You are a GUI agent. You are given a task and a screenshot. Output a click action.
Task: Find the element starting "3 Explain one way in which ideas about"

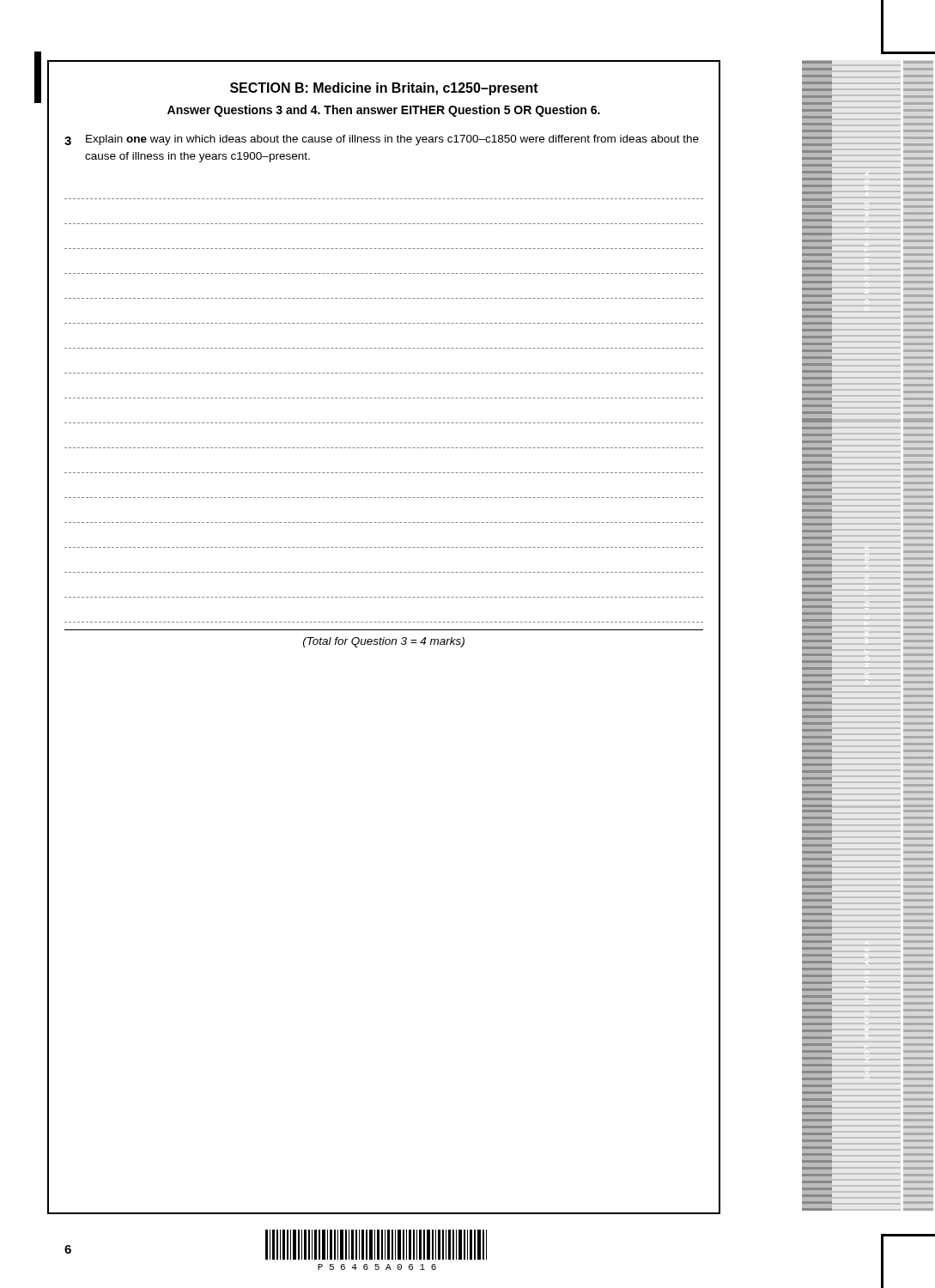pyautogui.click(x=384, y=148)
